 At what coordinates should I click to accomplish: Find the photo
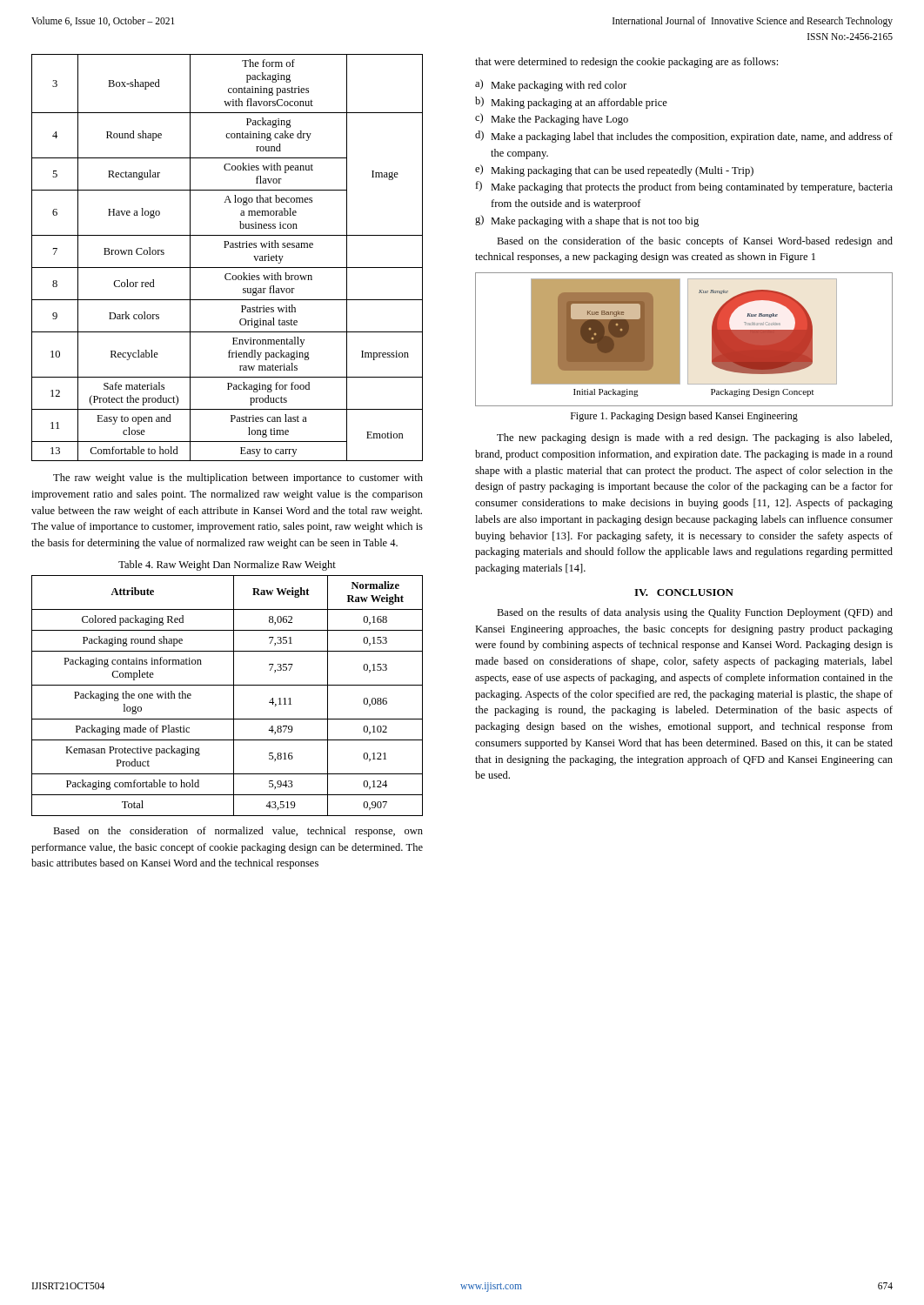(684, 339)
